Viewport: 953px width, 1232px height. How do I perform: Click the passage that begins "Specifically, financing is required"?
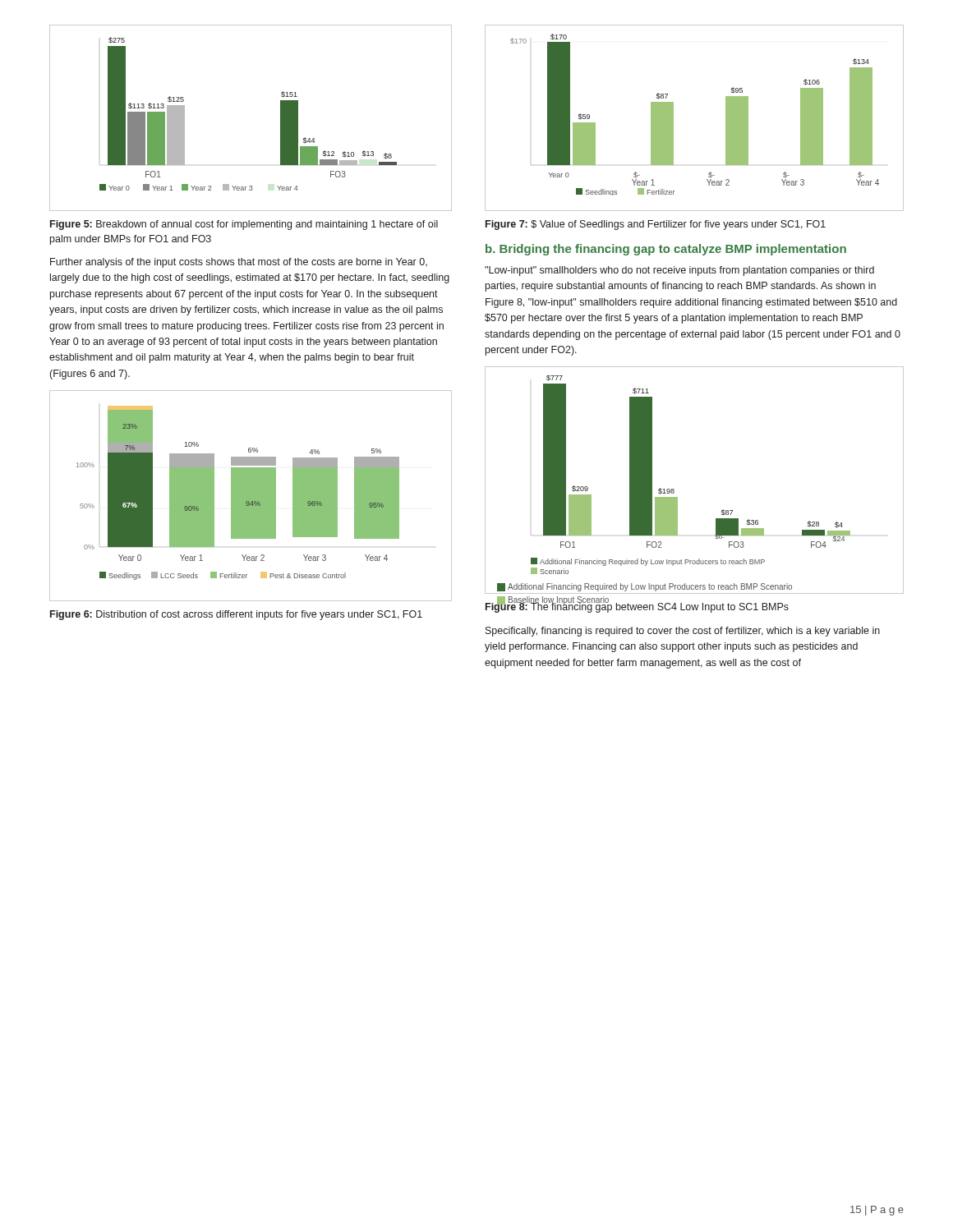[x=682, y=646]
